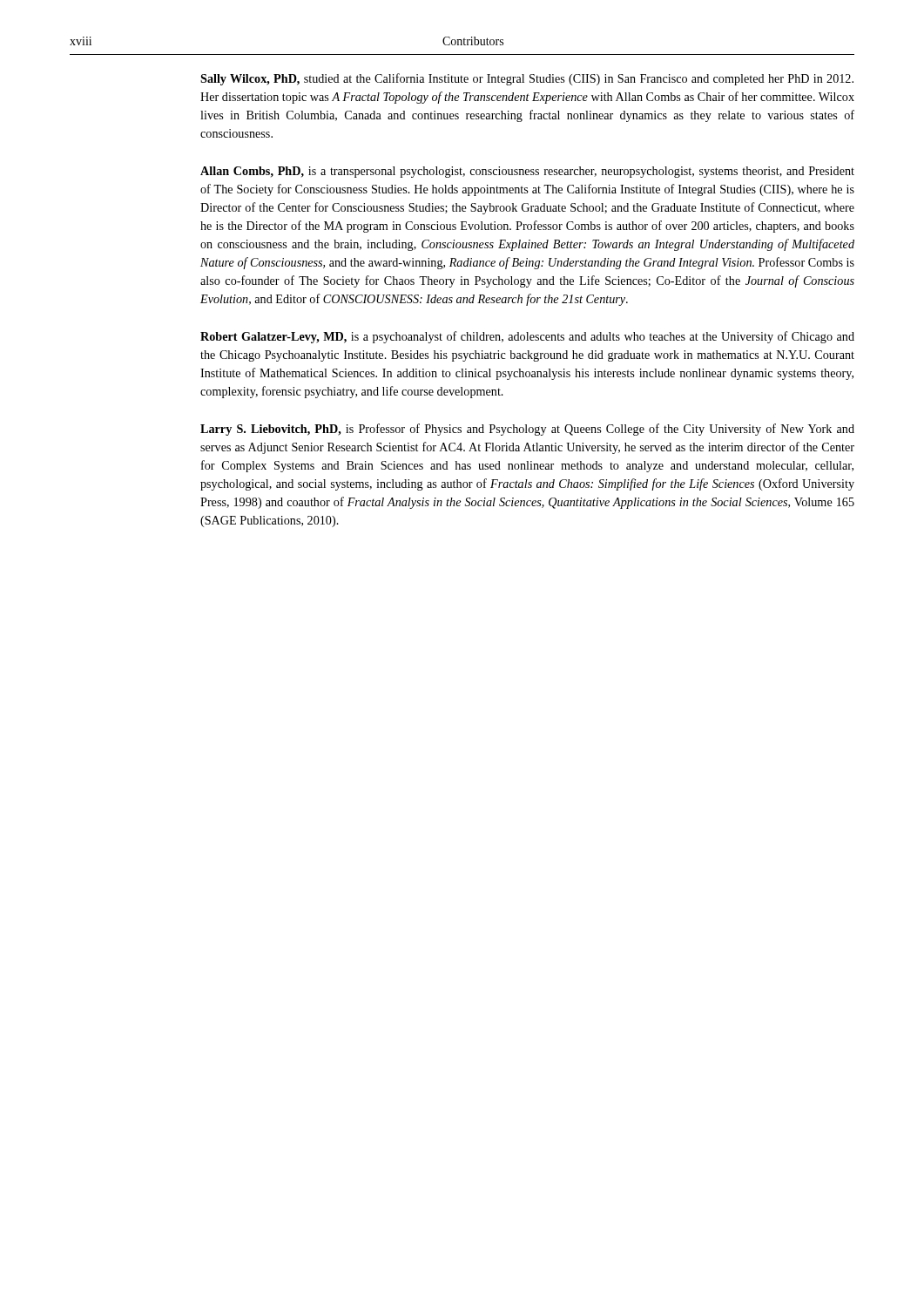Image resolution: width=924 pixels, height=1307 pixels.
Task: Click on the text block that says "Larry S. Liebovitch, PhD, is"
Action: coord(527,475)
